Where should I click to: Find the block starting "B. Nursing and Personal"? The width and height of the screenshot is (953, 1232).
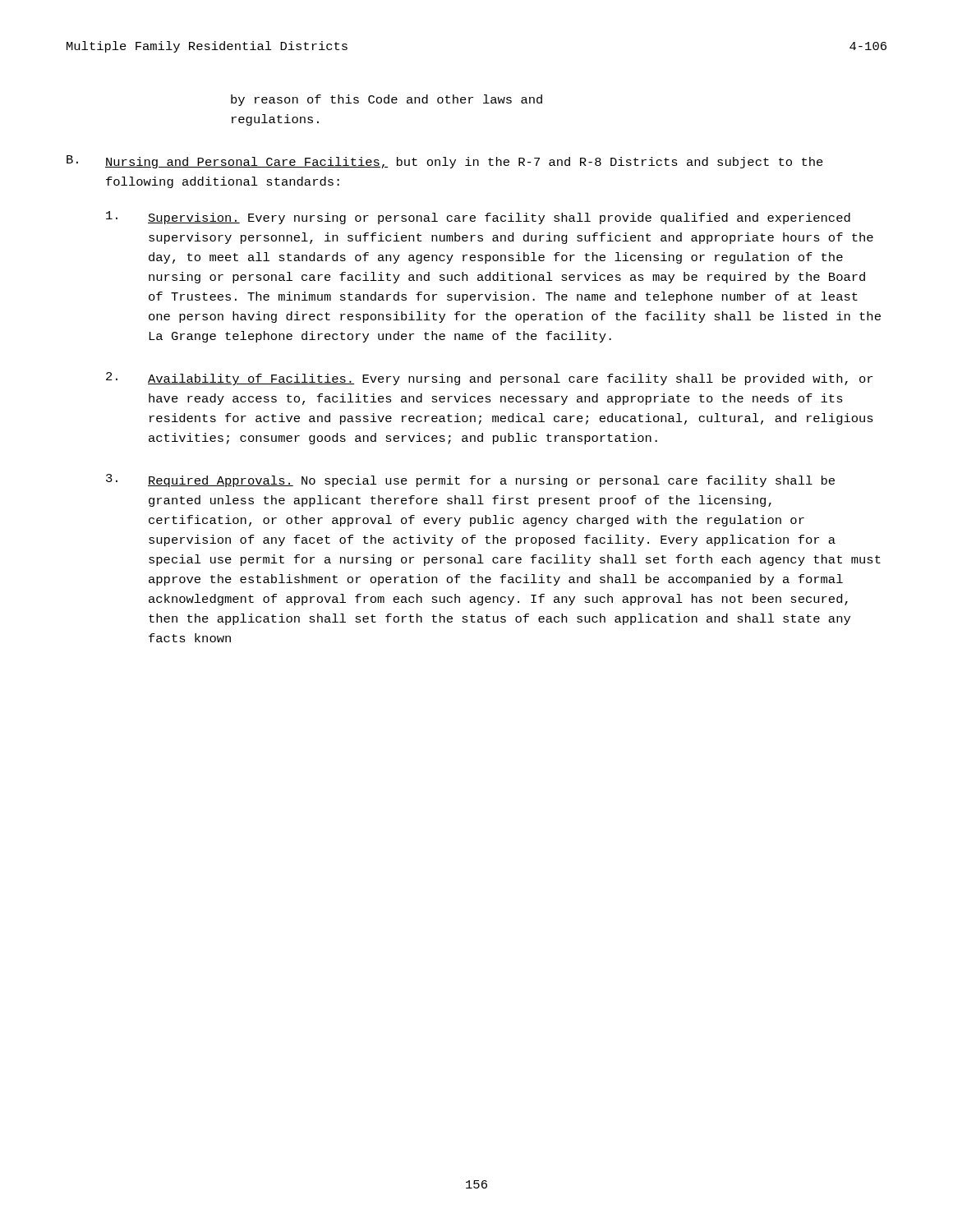[476, 412]
